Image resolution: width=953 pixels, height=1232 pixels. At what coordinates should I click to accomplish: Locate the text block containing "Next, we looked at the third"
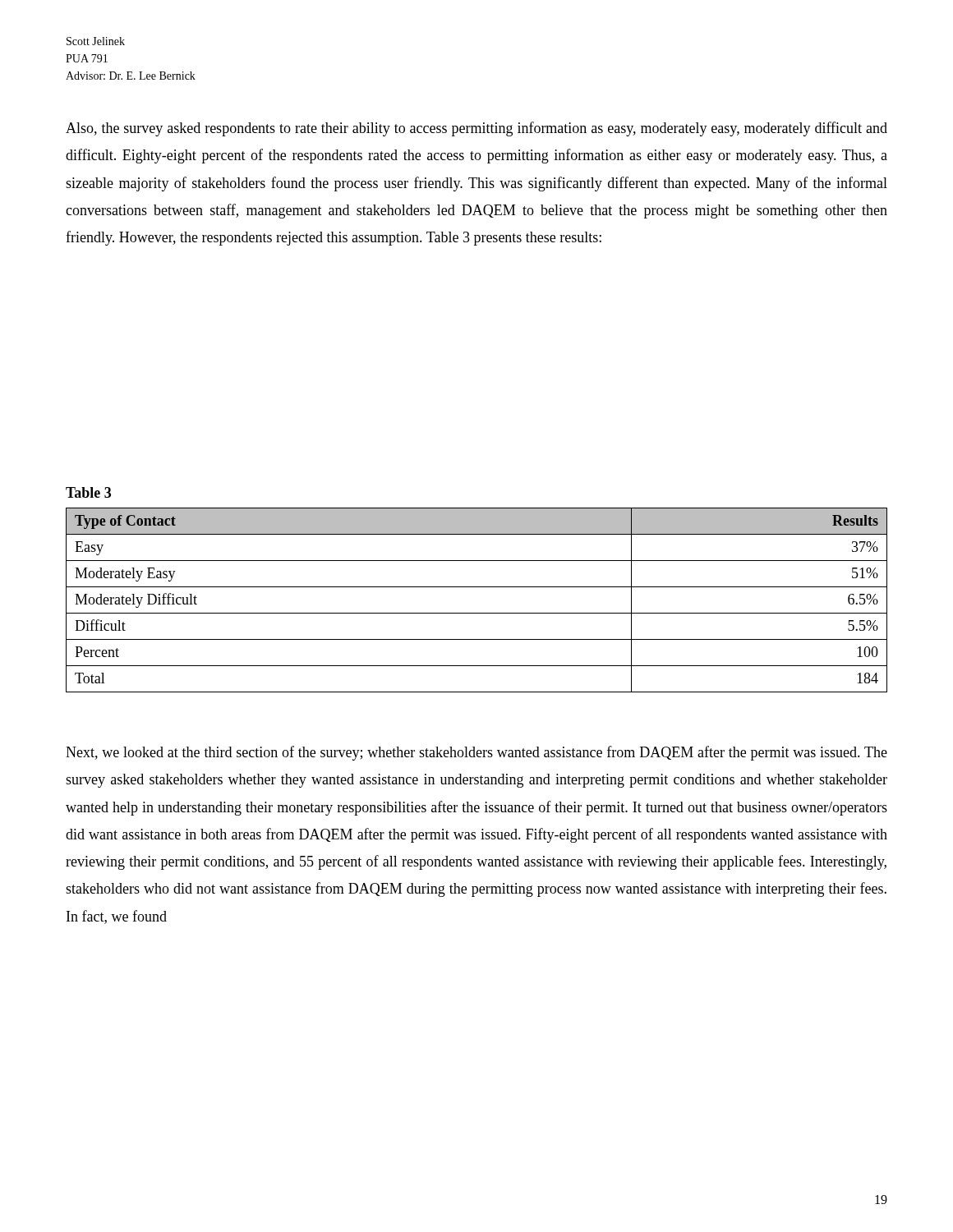(x=476, y=834)
